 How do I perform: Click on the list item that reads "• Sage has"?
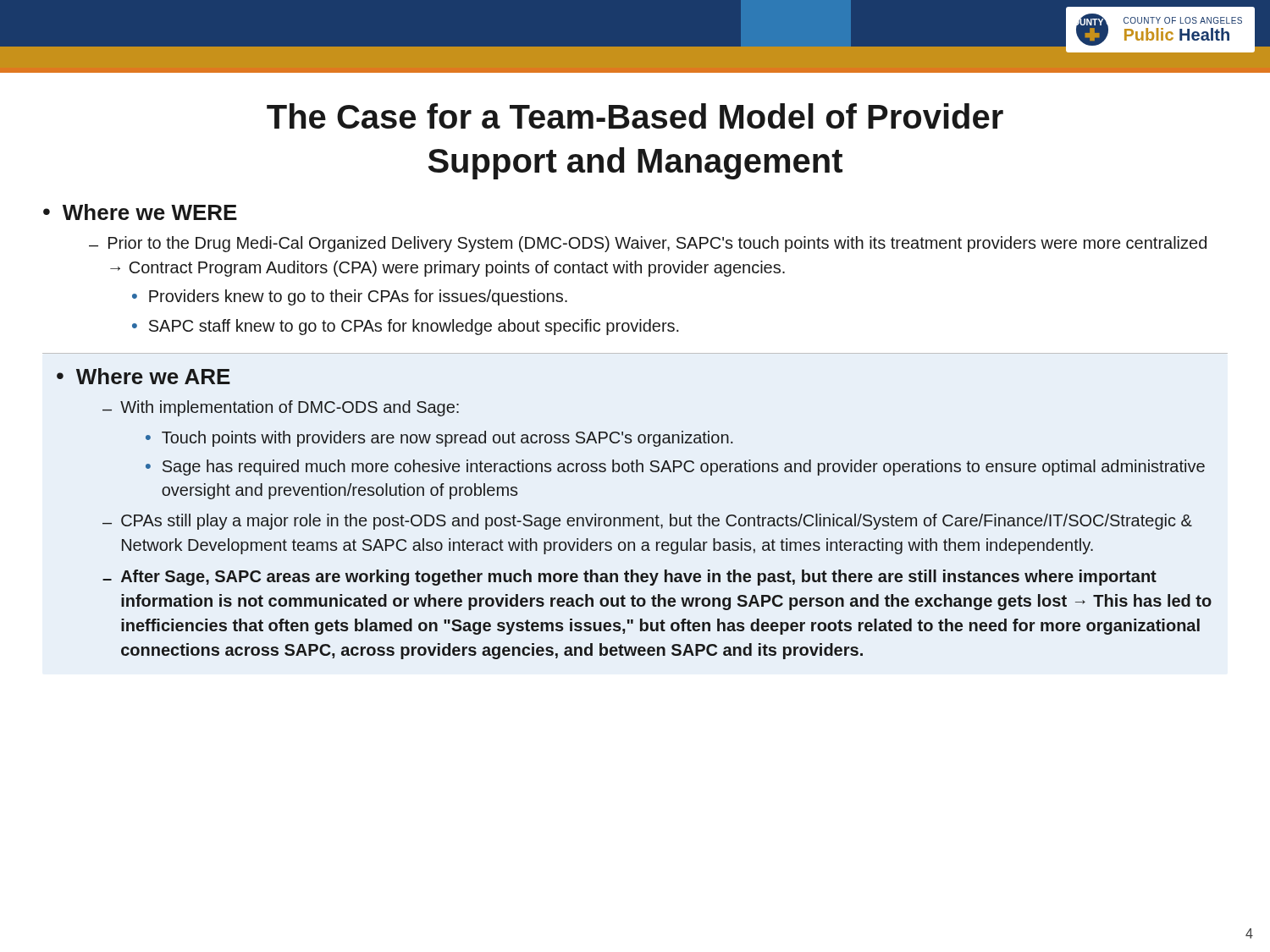679,478
